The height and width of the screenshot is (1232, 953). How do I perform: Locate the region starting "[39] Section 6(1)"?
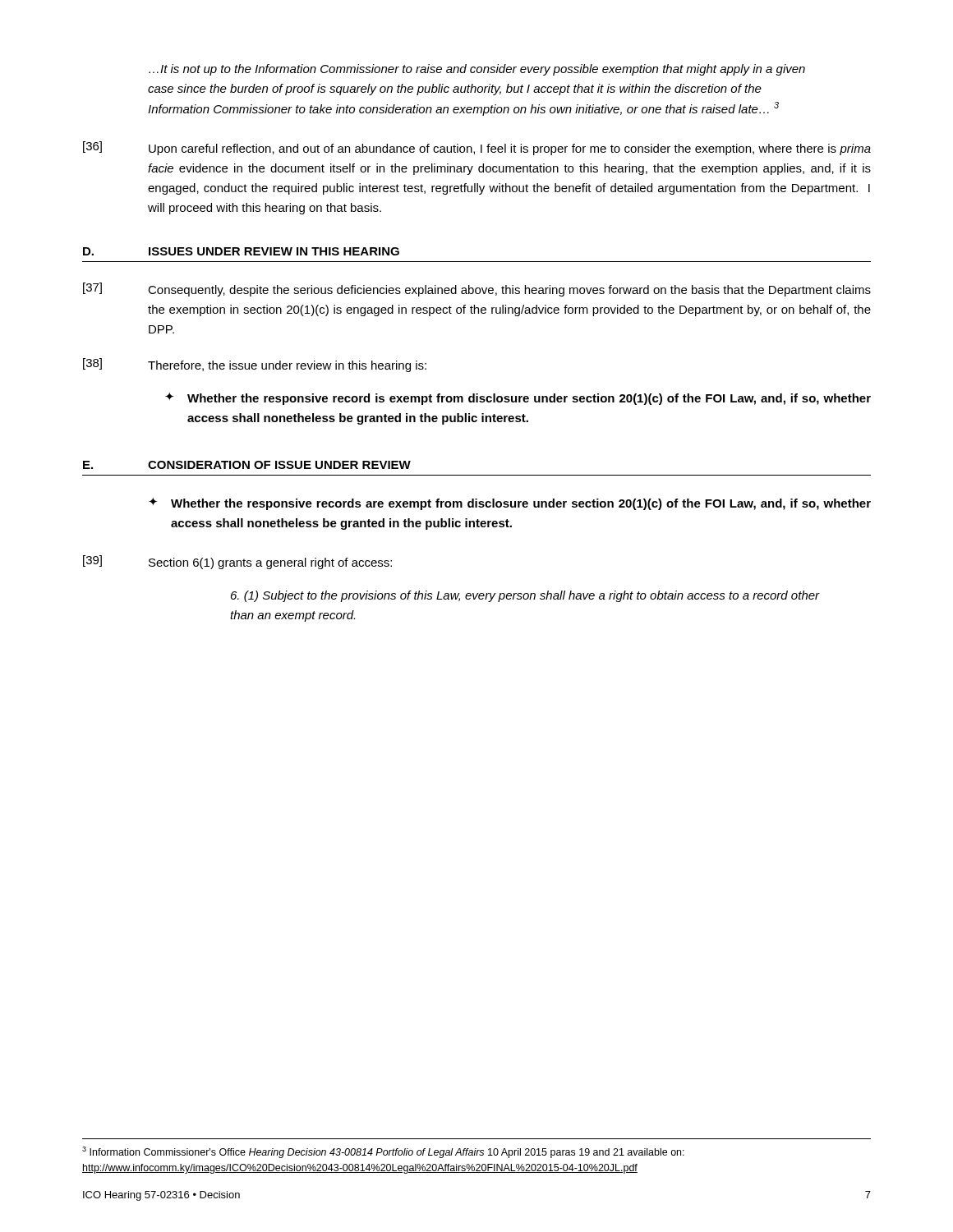pos(237,562)
